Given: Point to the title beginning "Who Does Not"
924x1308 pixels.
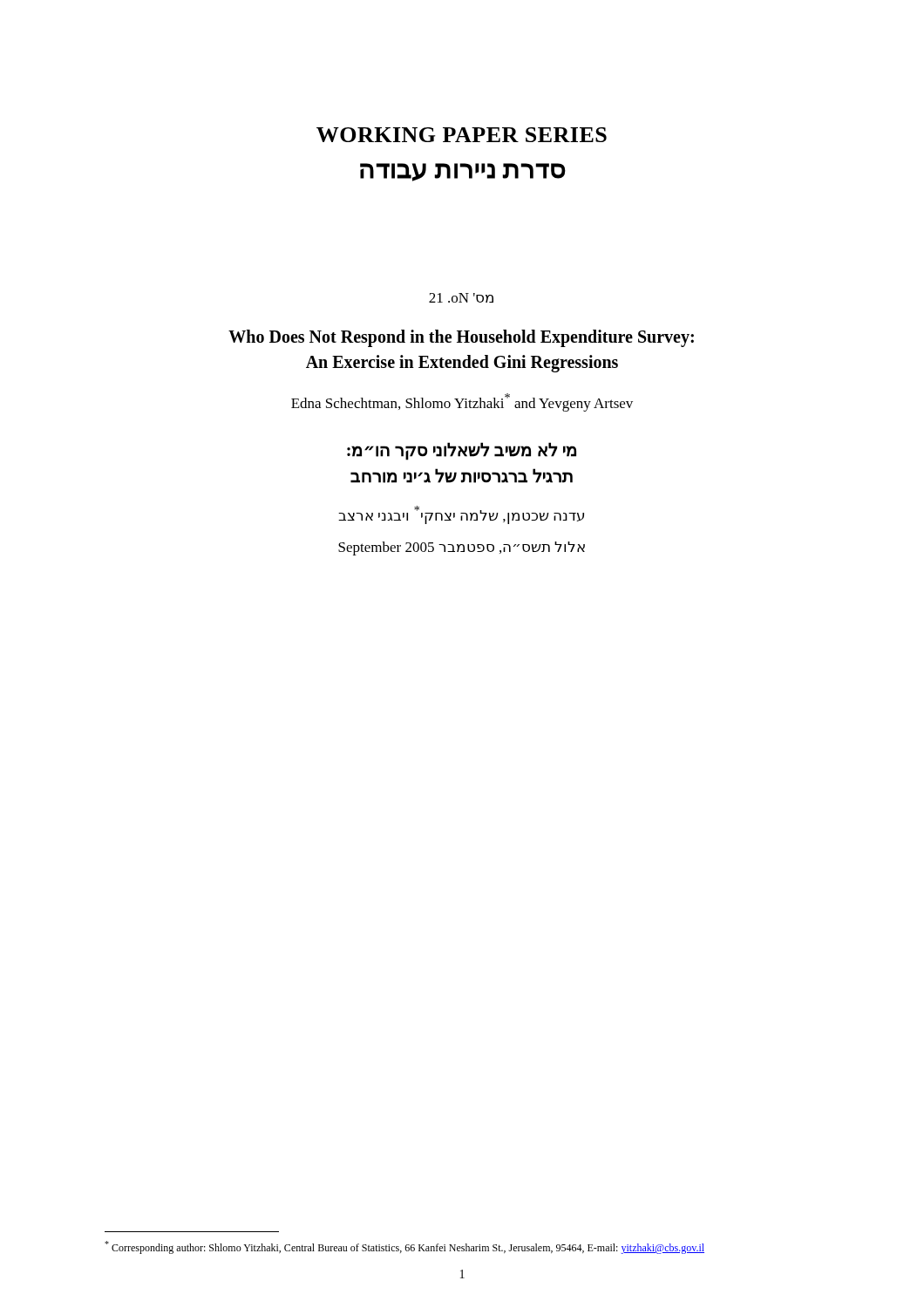Looking at the screenshot, I should tap(462, 349).
